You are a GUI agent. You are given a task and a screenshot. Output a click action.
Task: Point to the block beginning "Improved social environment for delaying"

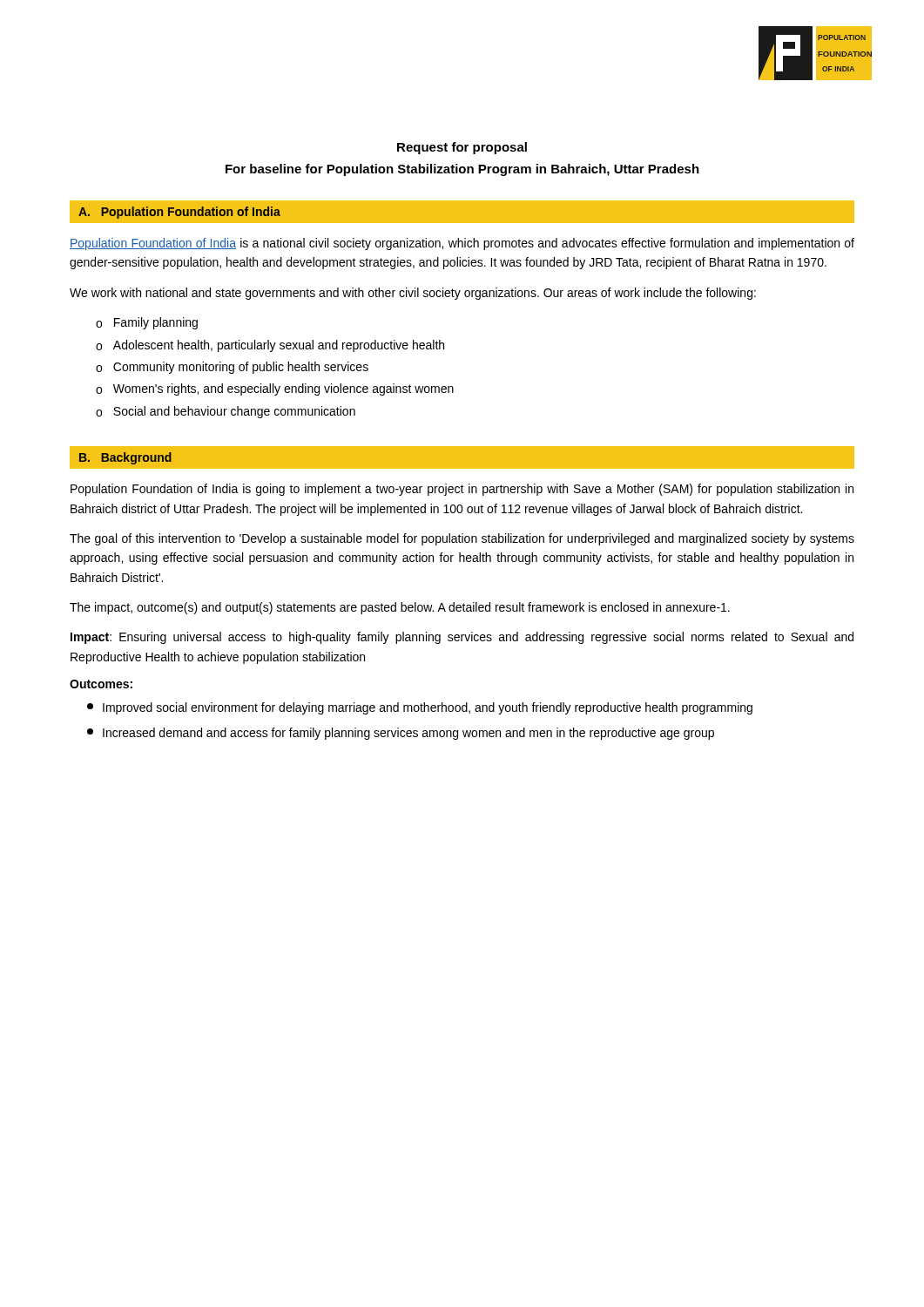[x=420, y=708]
